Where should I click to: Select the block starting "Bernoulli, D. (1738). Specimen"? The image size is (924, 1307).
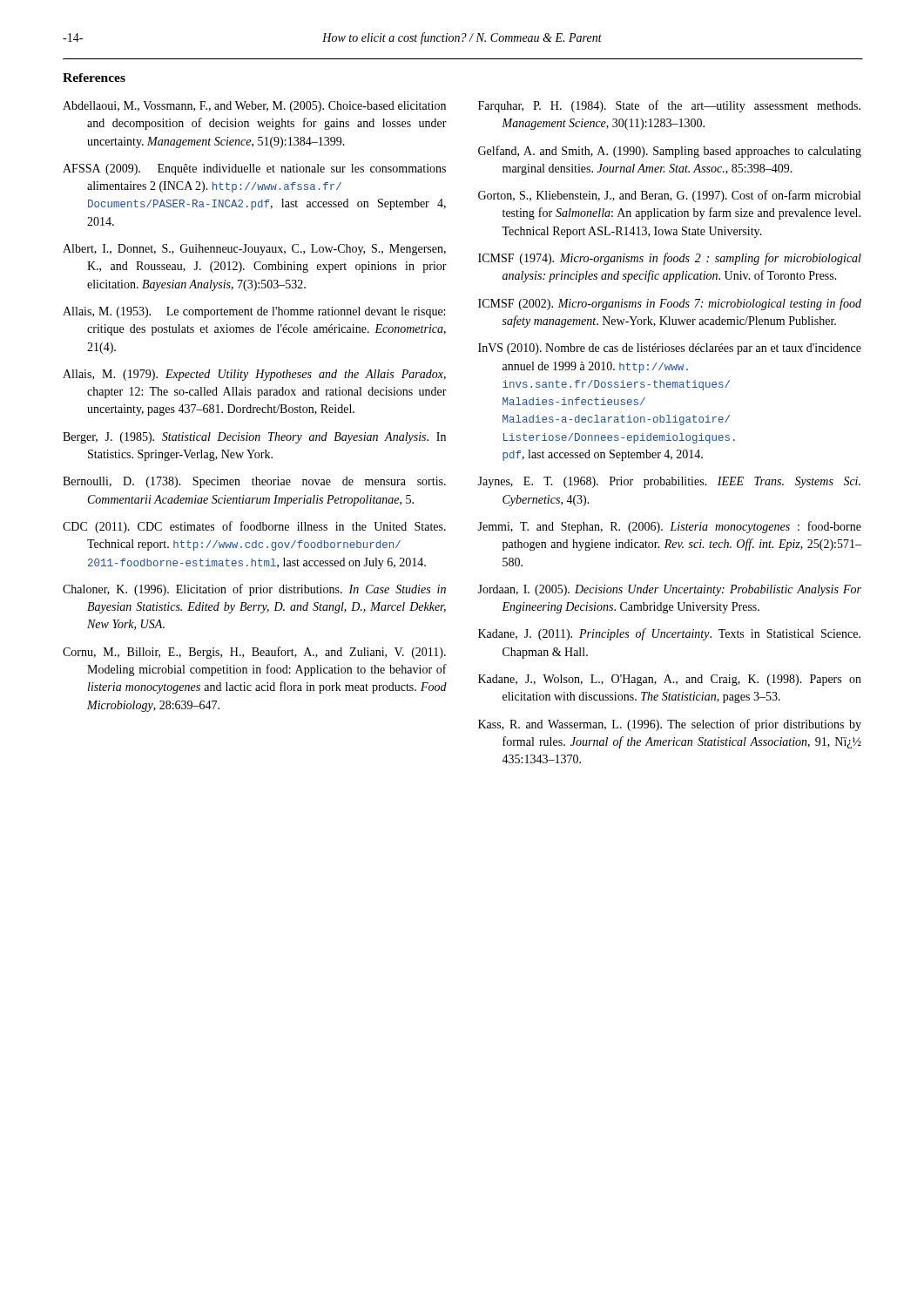pos(255,491)
